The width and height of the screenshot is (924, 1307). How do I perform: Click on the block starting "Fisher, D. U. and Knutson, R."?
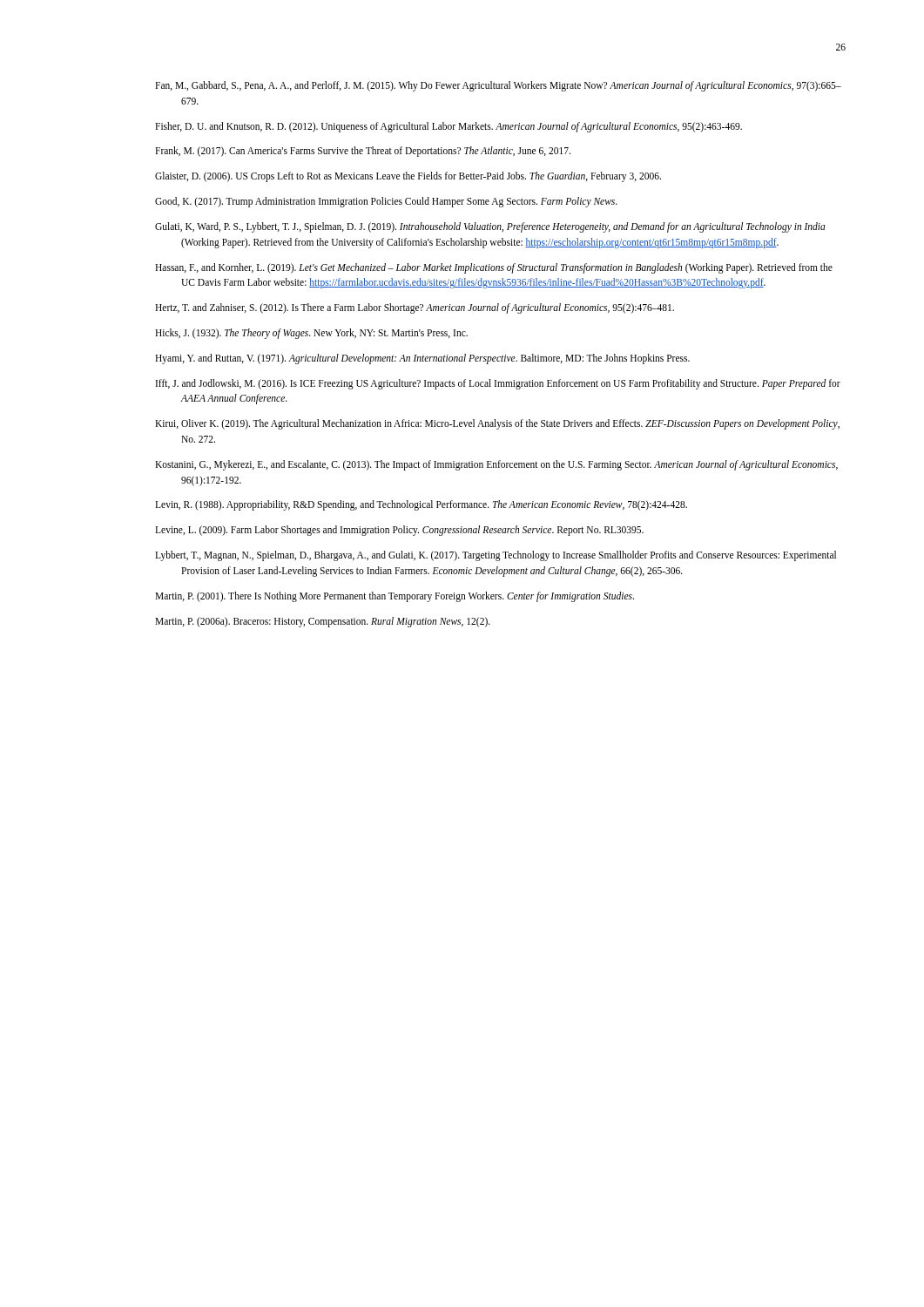[x=449, y=126]
